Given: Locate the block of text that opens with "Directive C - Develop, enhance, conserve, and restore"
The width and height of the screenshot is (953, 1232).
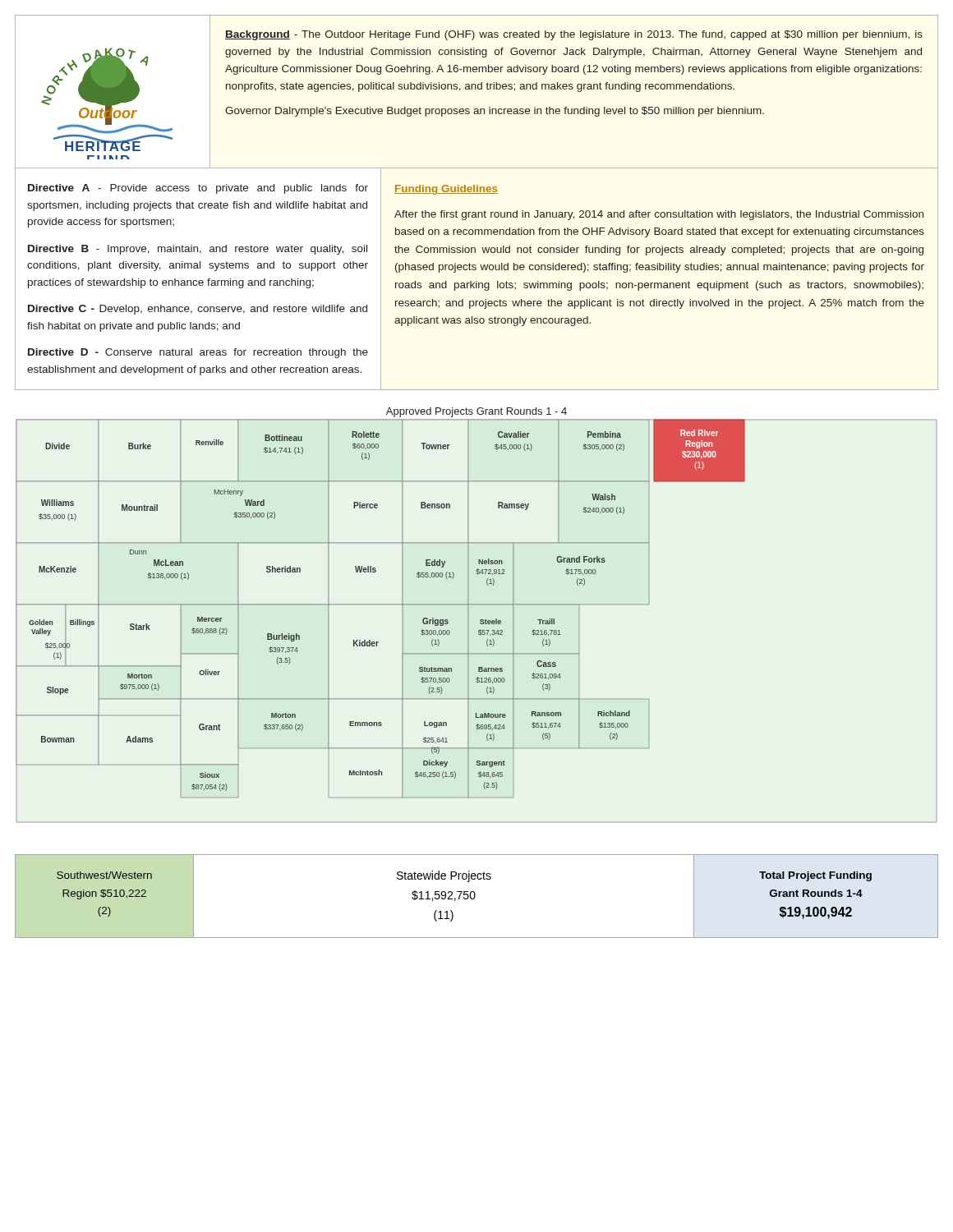Looking at the screenshot, I should pos(198,317).
